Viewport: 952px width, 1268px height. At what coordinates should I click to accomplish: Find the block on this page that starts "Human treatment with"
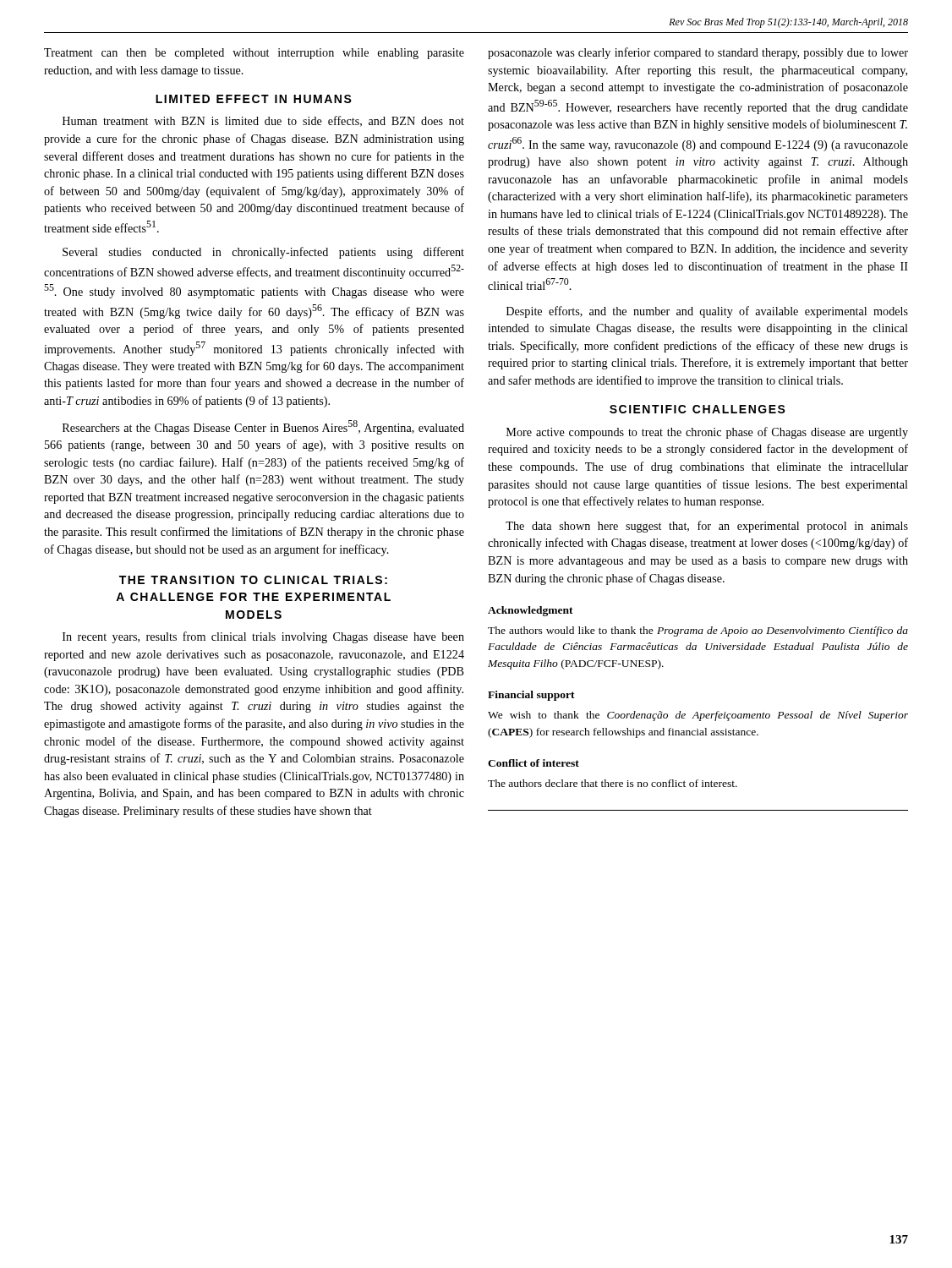pos(254,175)
